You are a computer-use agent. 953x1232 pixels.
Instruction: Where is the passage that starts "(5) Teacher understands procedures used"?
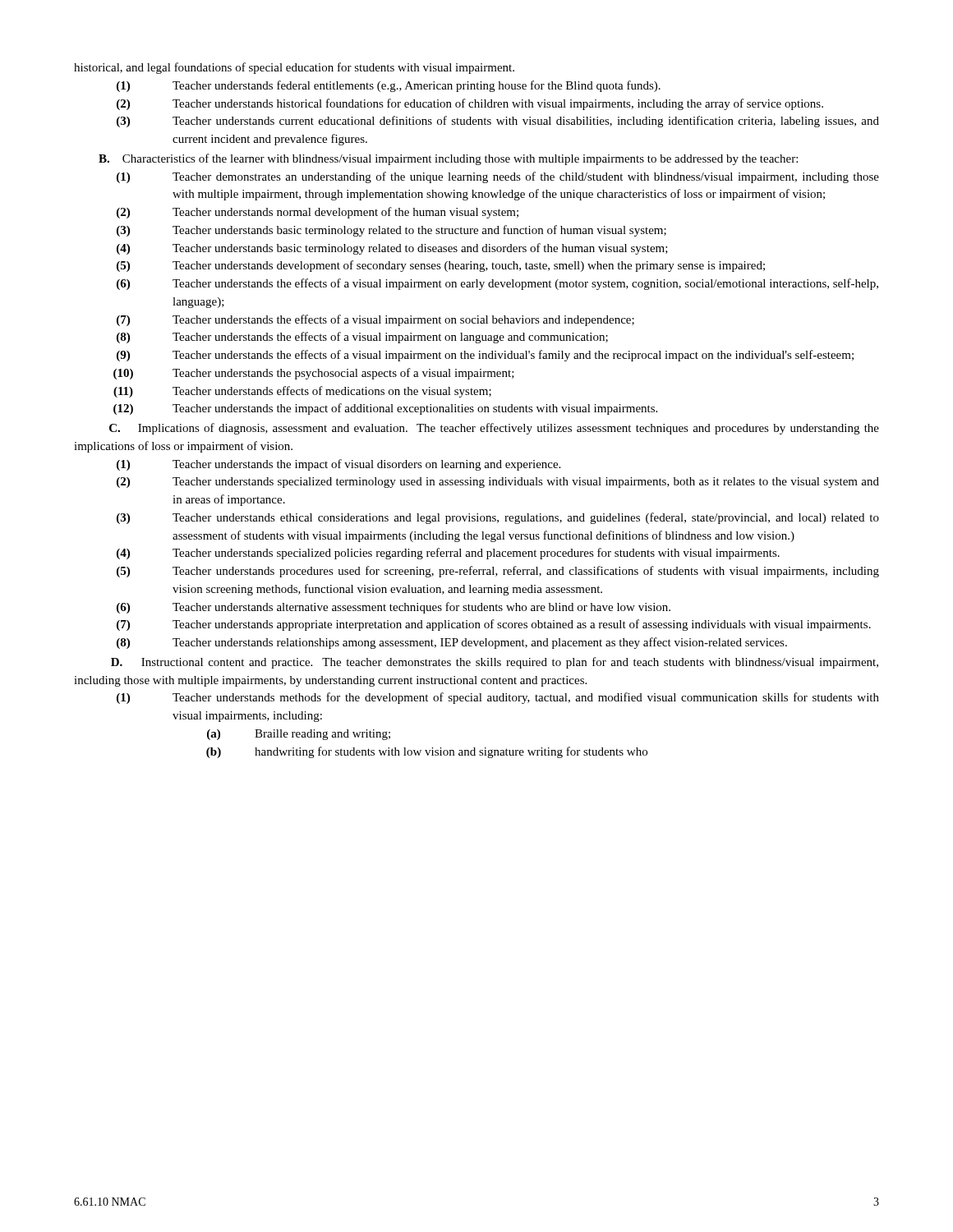point(476,581)
